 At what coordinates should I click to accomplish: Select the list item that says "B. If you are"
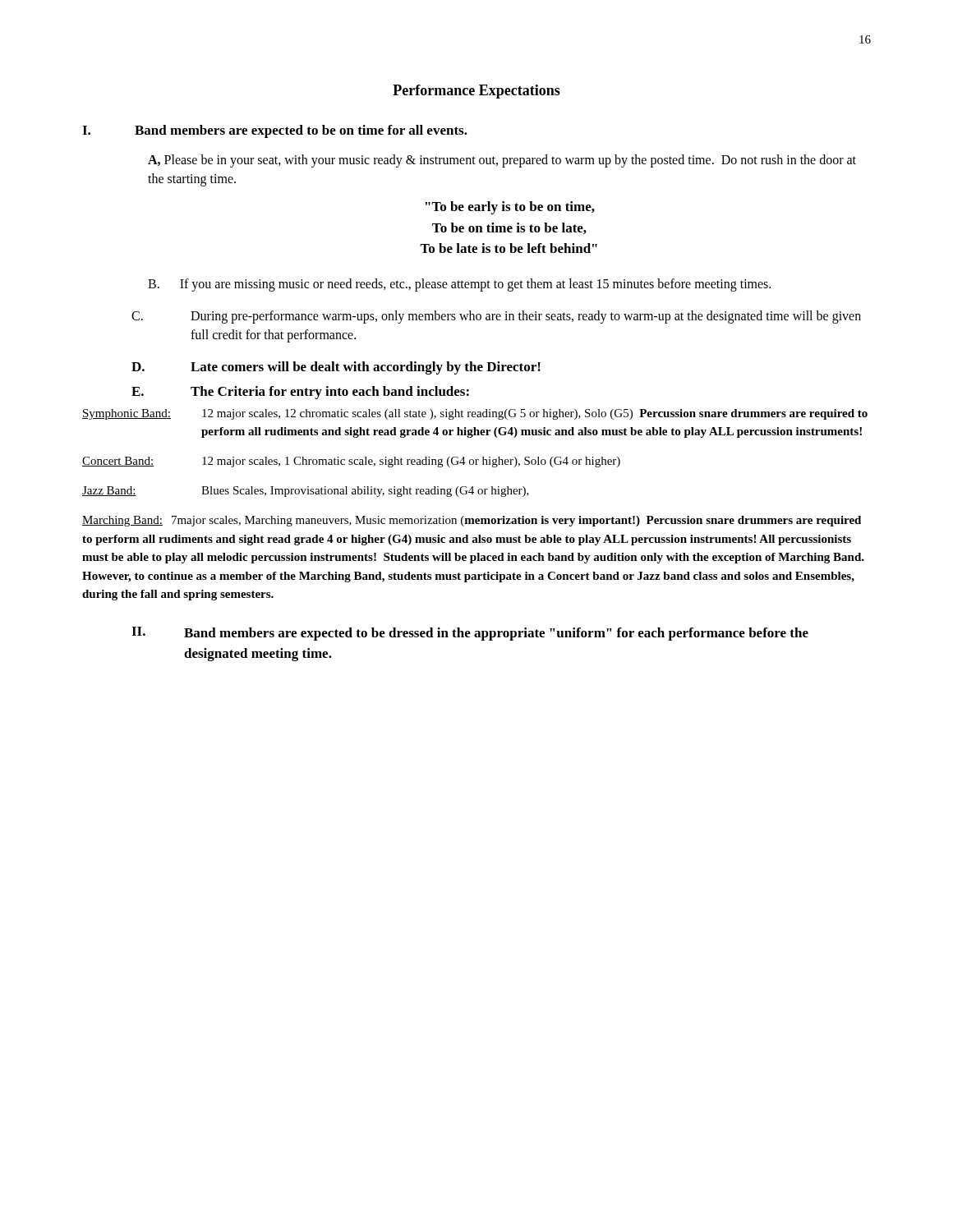pyautogui.click(x=460, y=284)
